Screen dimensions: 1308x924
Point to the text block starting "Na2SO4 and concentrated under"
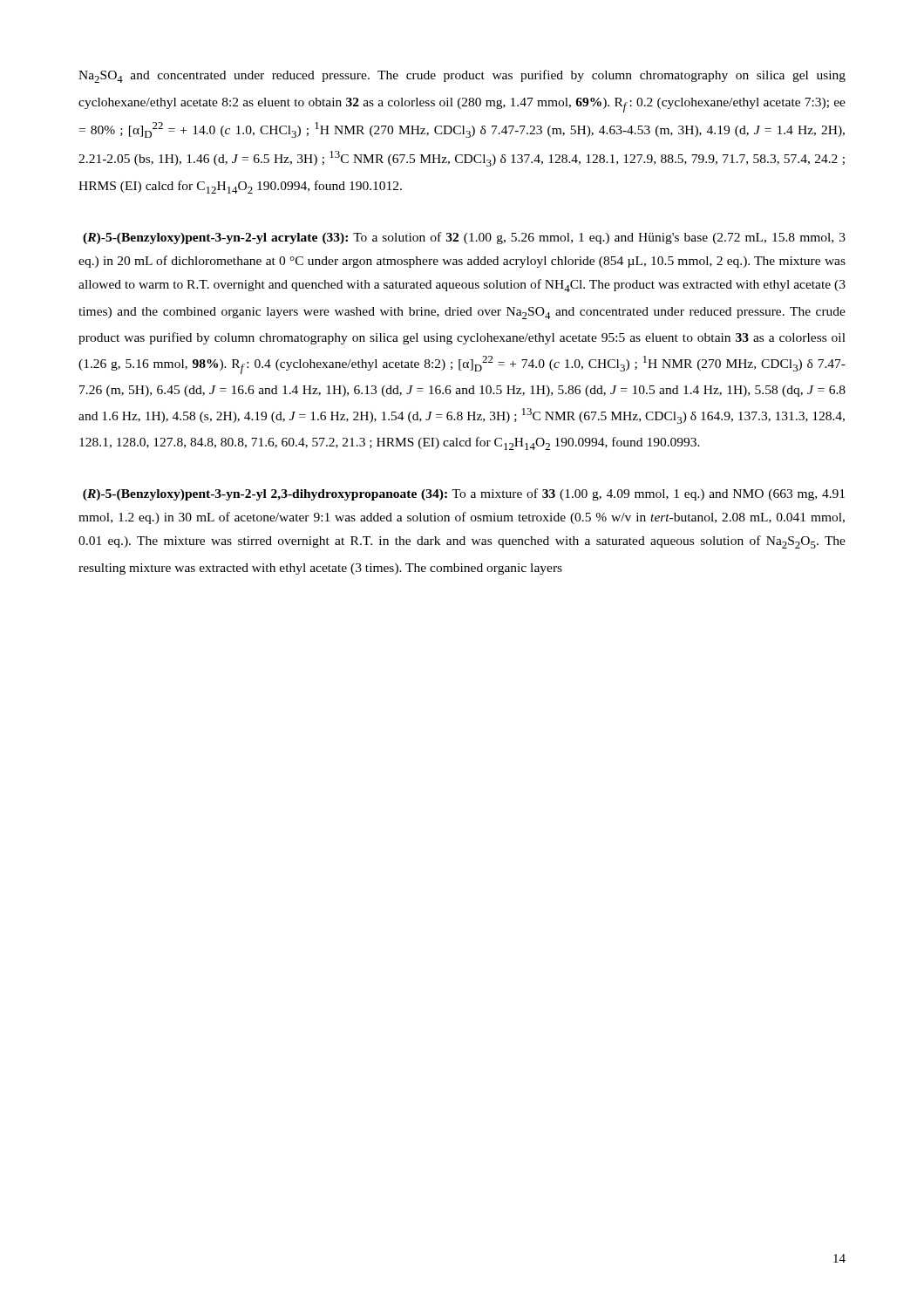462,132
